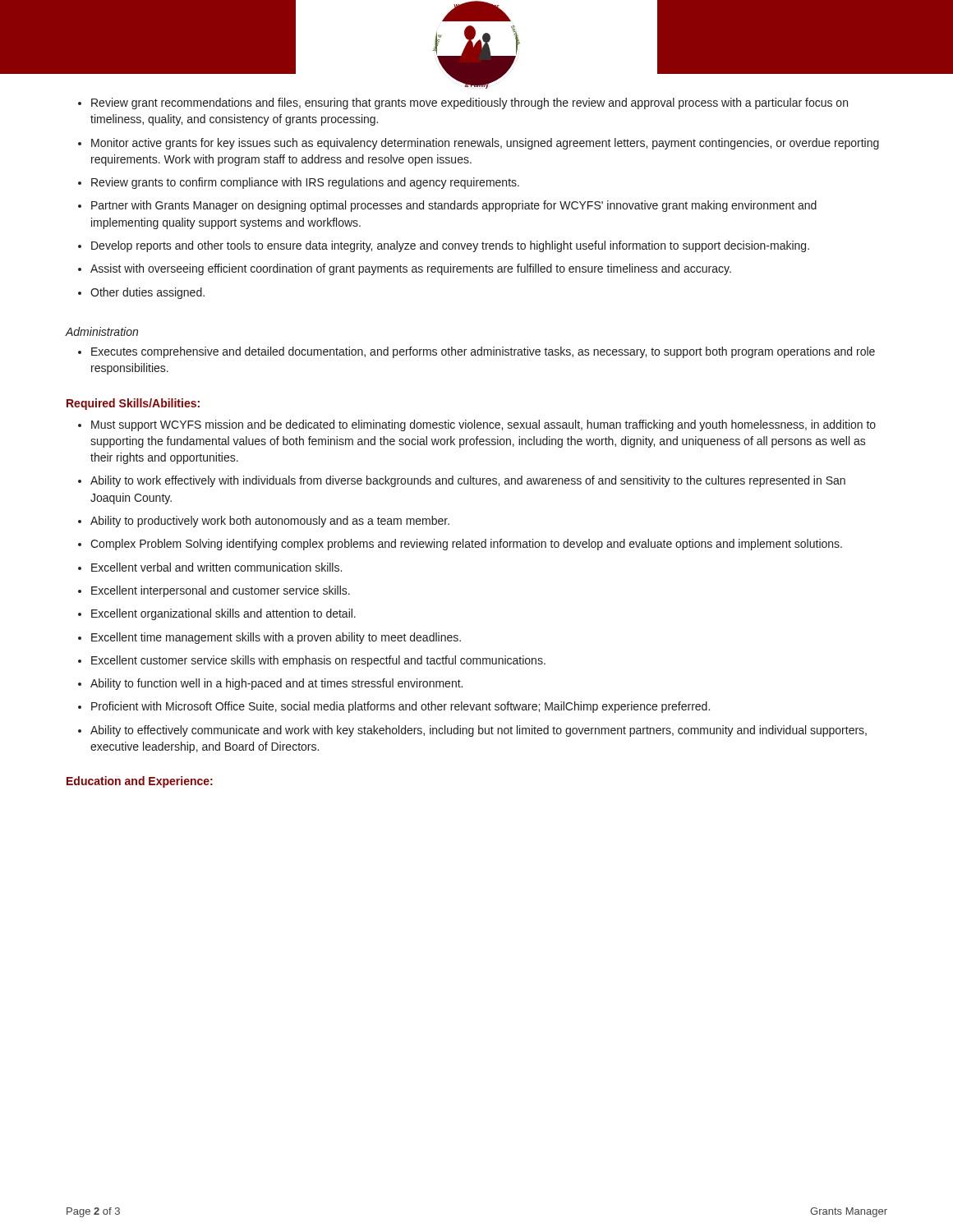Find the list item with the text "Excellent customer service skills with emphasis"
Screen dimensions: 1232x953
tap(489, 660)
